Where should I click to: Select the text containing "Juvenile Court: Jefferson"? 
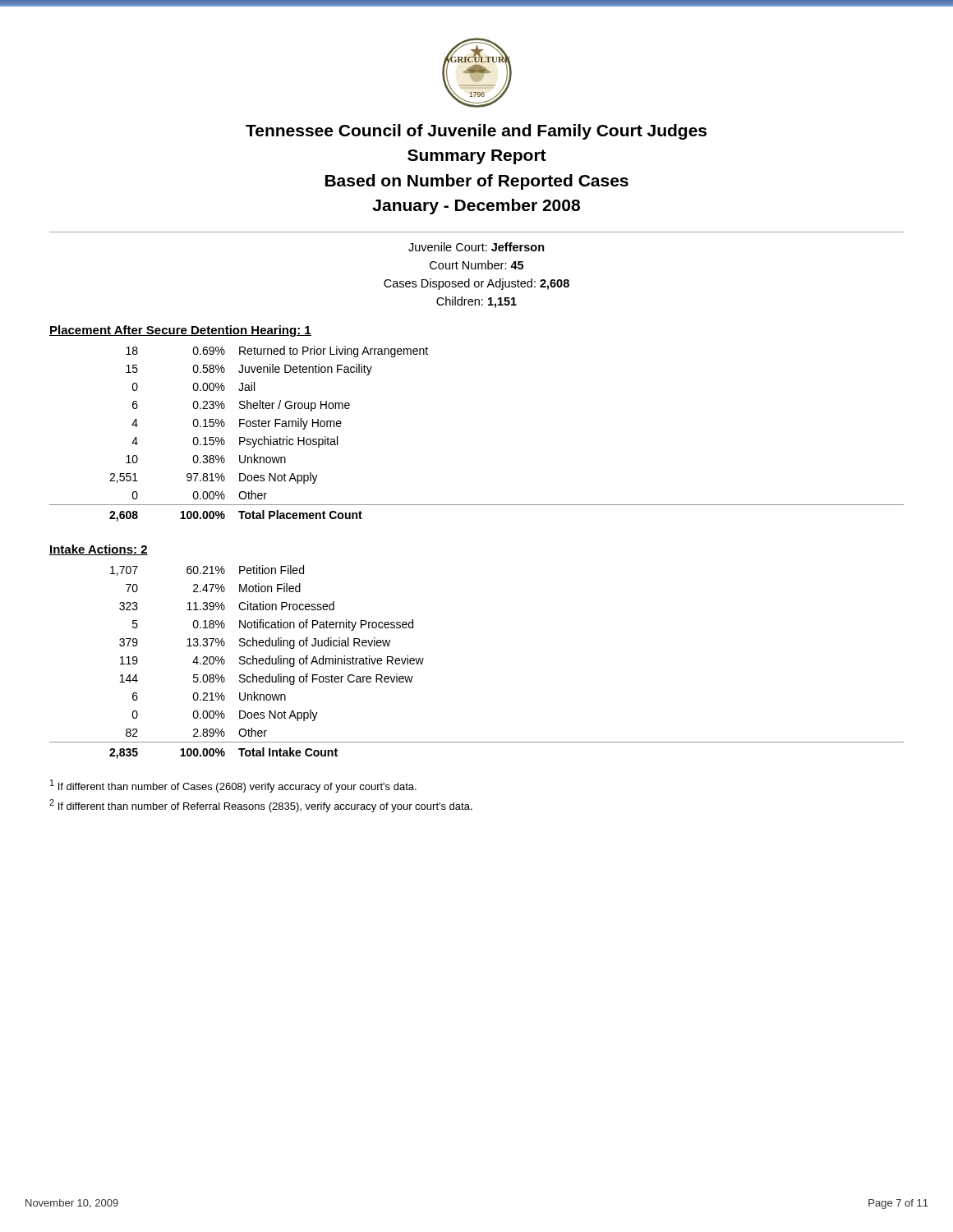pos(476,247)
